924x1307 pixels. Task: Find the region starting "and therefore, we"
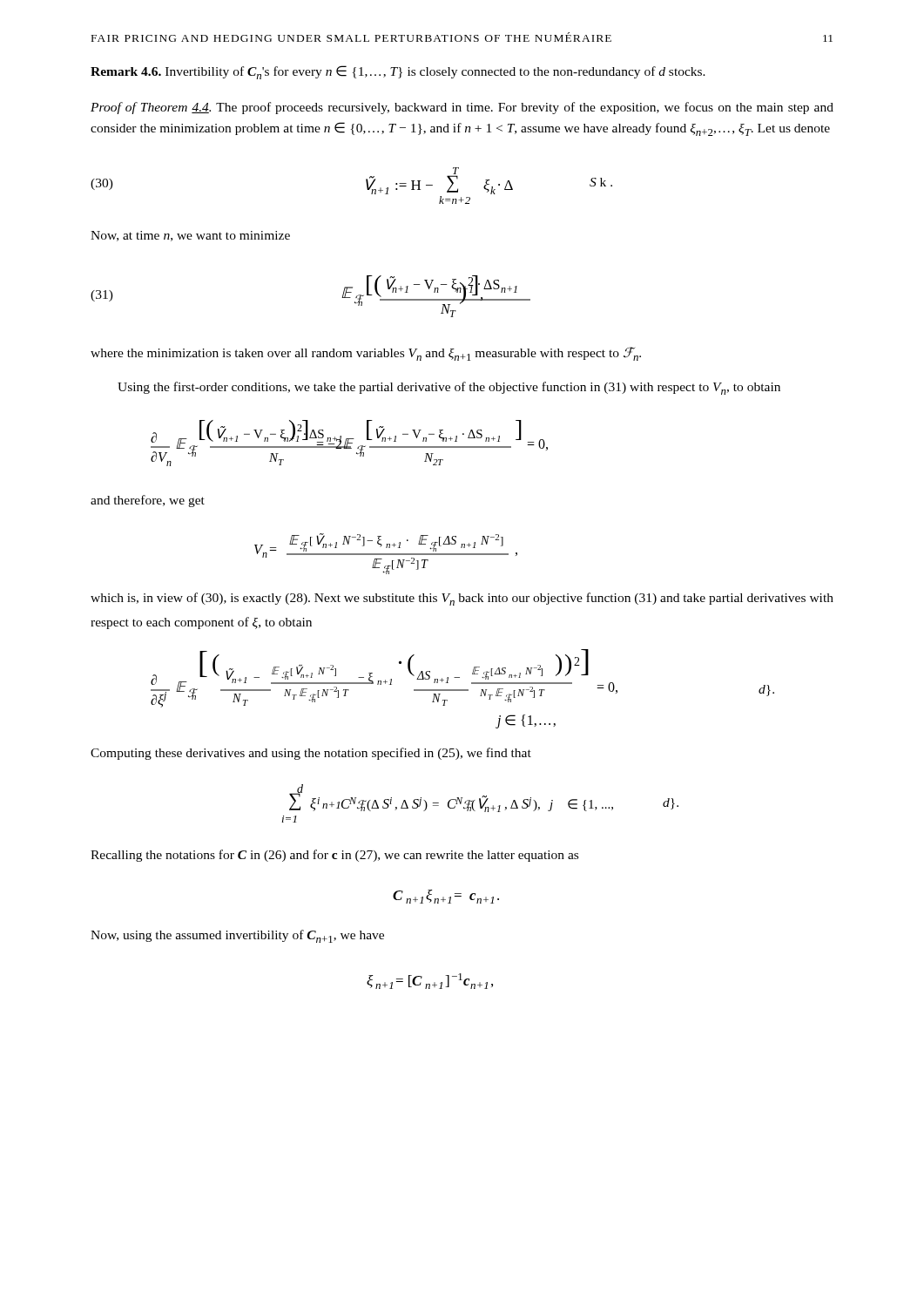click(148, 501)
